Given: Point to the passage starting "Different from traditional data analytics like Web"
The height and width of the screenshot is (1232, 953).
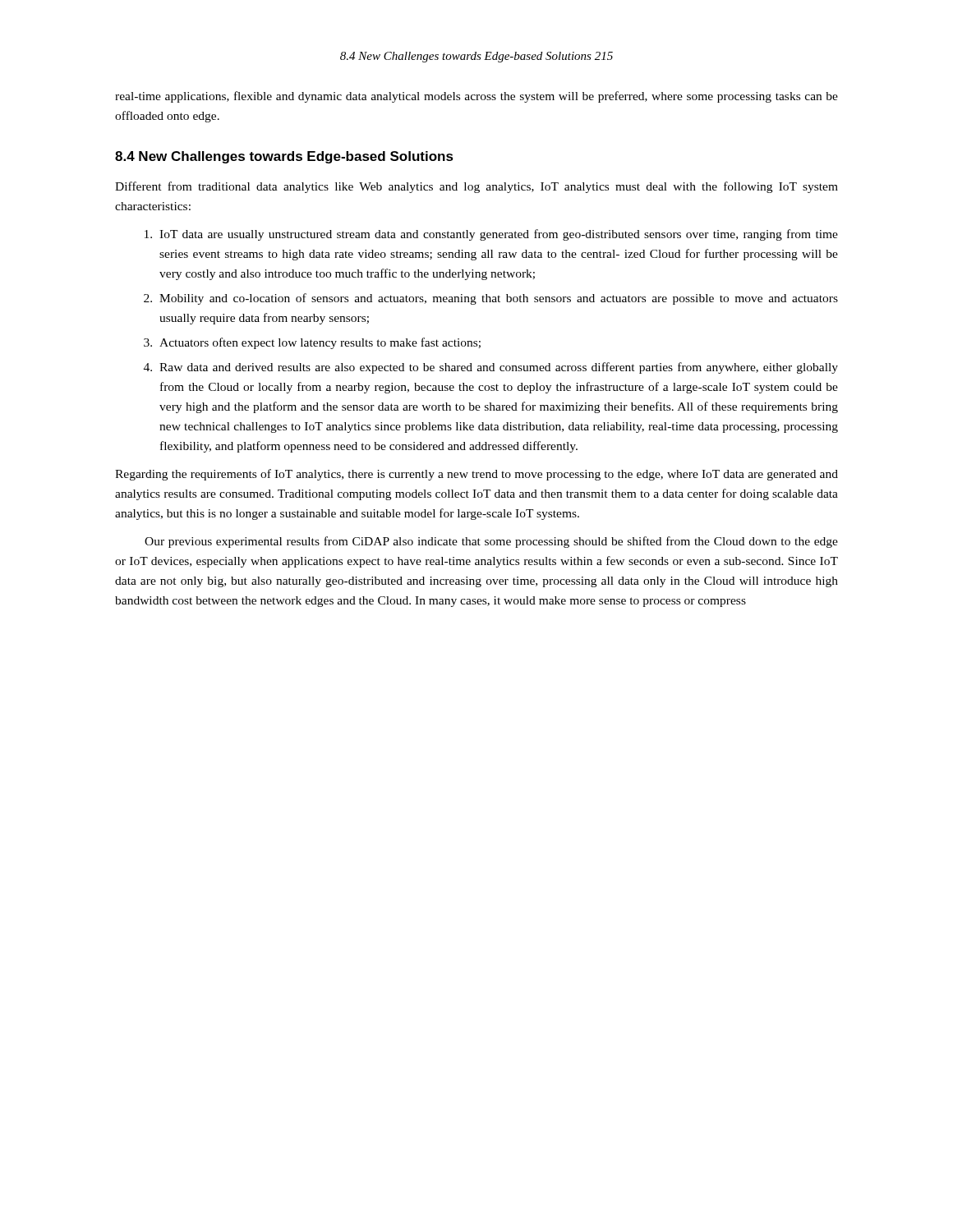Looking at the screenshot, I should click(476, 196).
